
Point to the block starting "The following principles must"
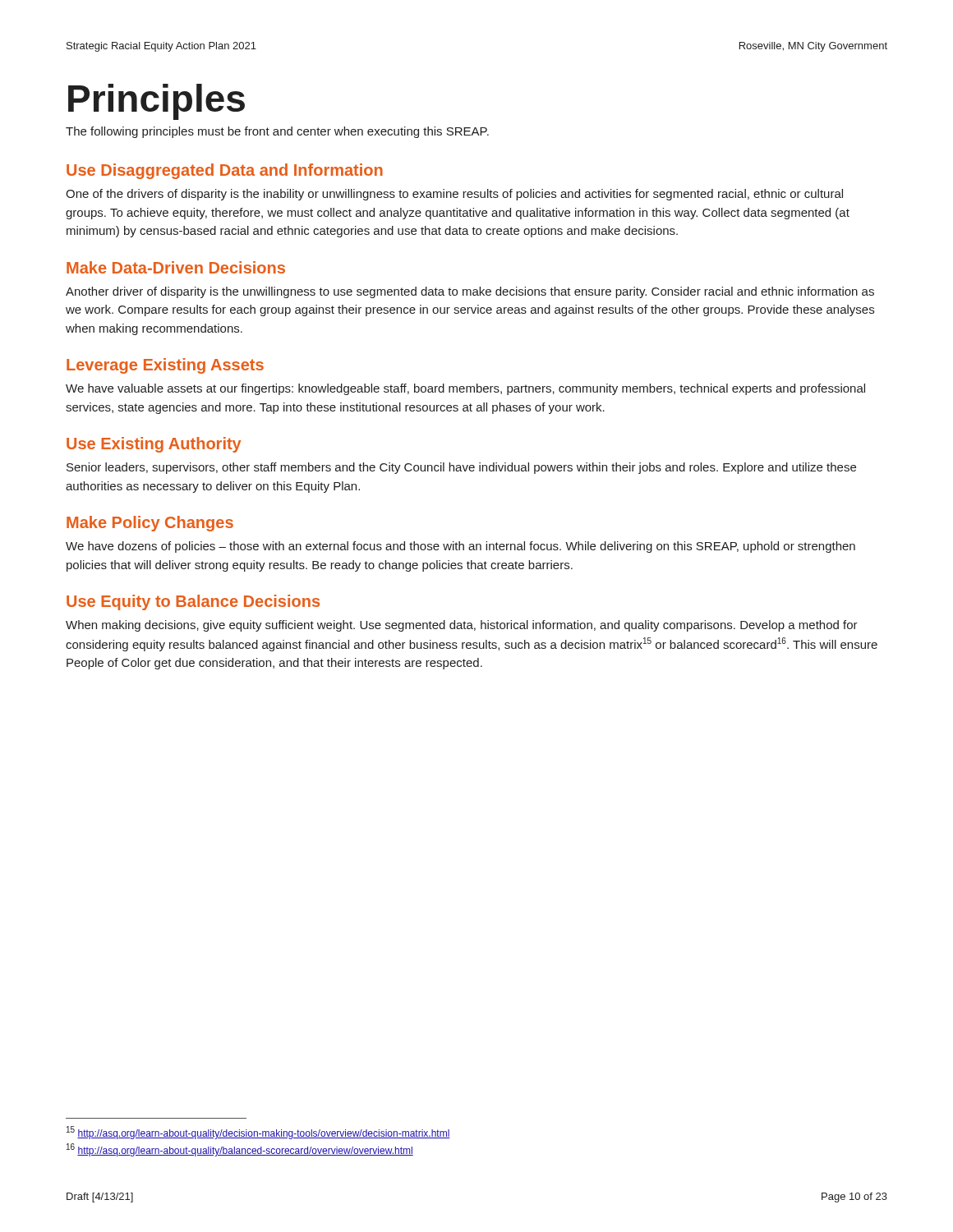278,131
